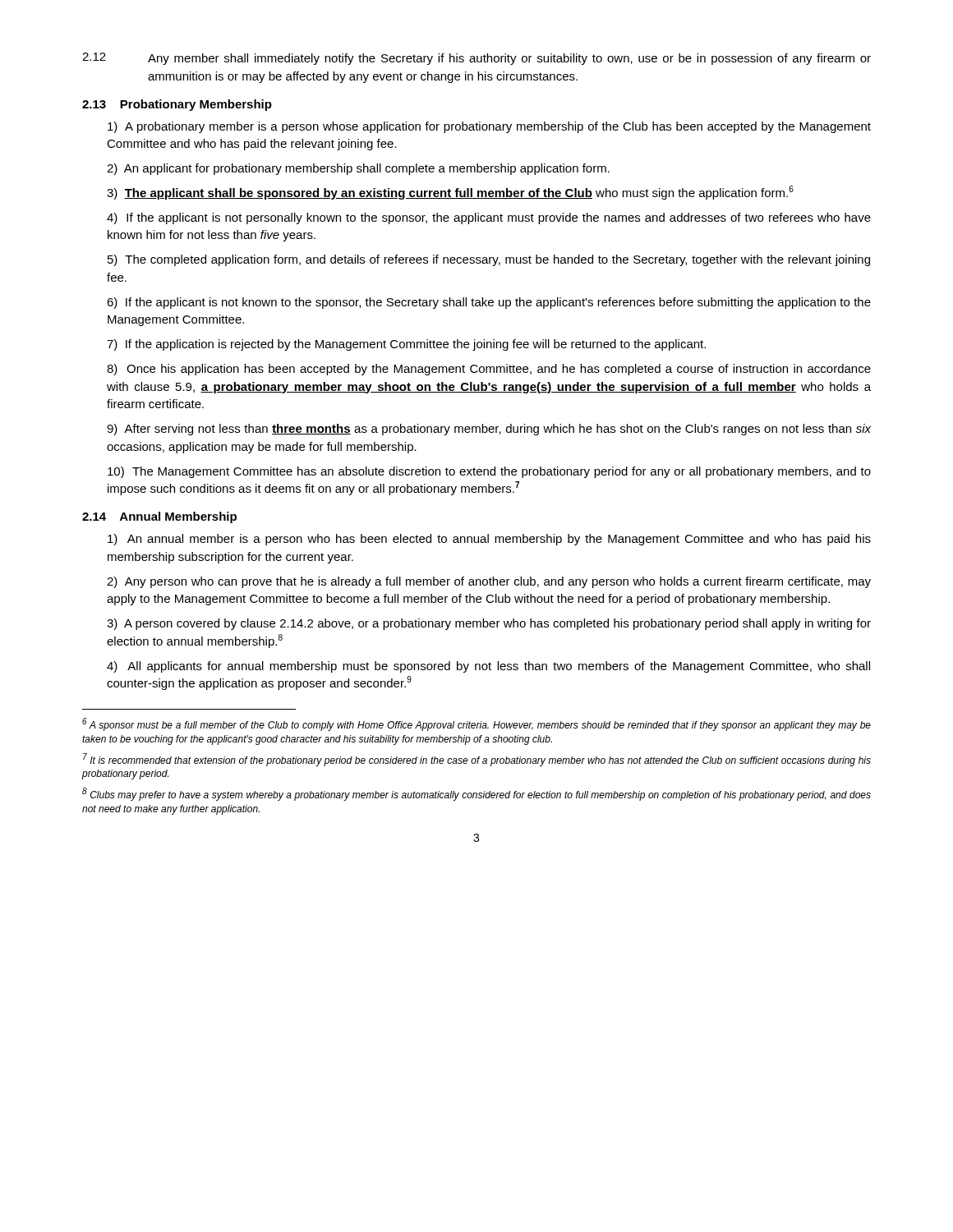
Task: Find the passage starting "6 A sponsor must be a"
Action: tap(476, 731)
